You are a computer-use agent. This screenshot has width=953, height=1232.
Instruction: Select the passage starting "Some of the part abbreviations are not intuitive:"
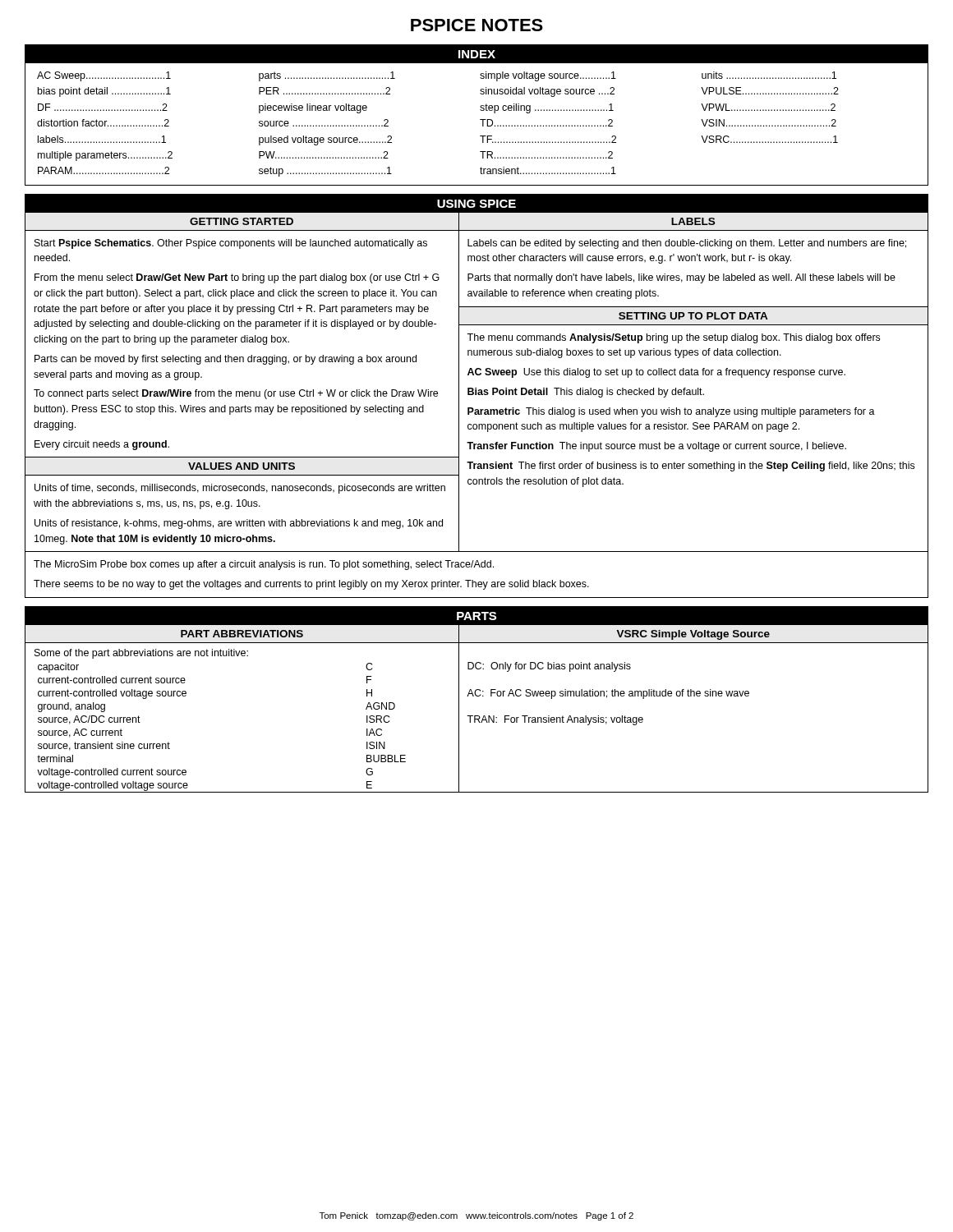pyautogui.click(x=141, y=653)
